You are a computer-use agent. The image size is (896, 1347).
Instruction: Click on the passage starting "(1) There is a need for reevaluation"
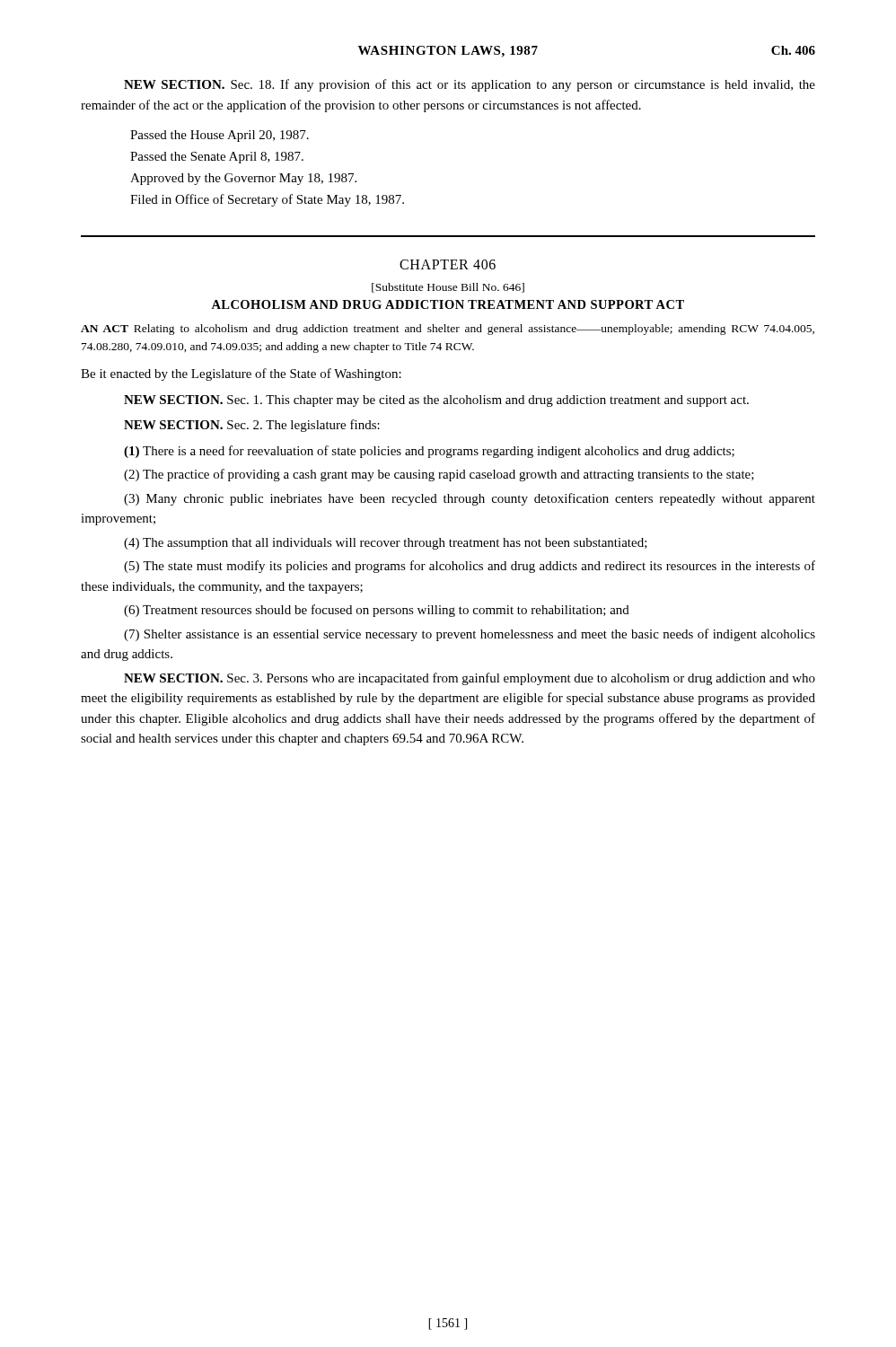429,451
